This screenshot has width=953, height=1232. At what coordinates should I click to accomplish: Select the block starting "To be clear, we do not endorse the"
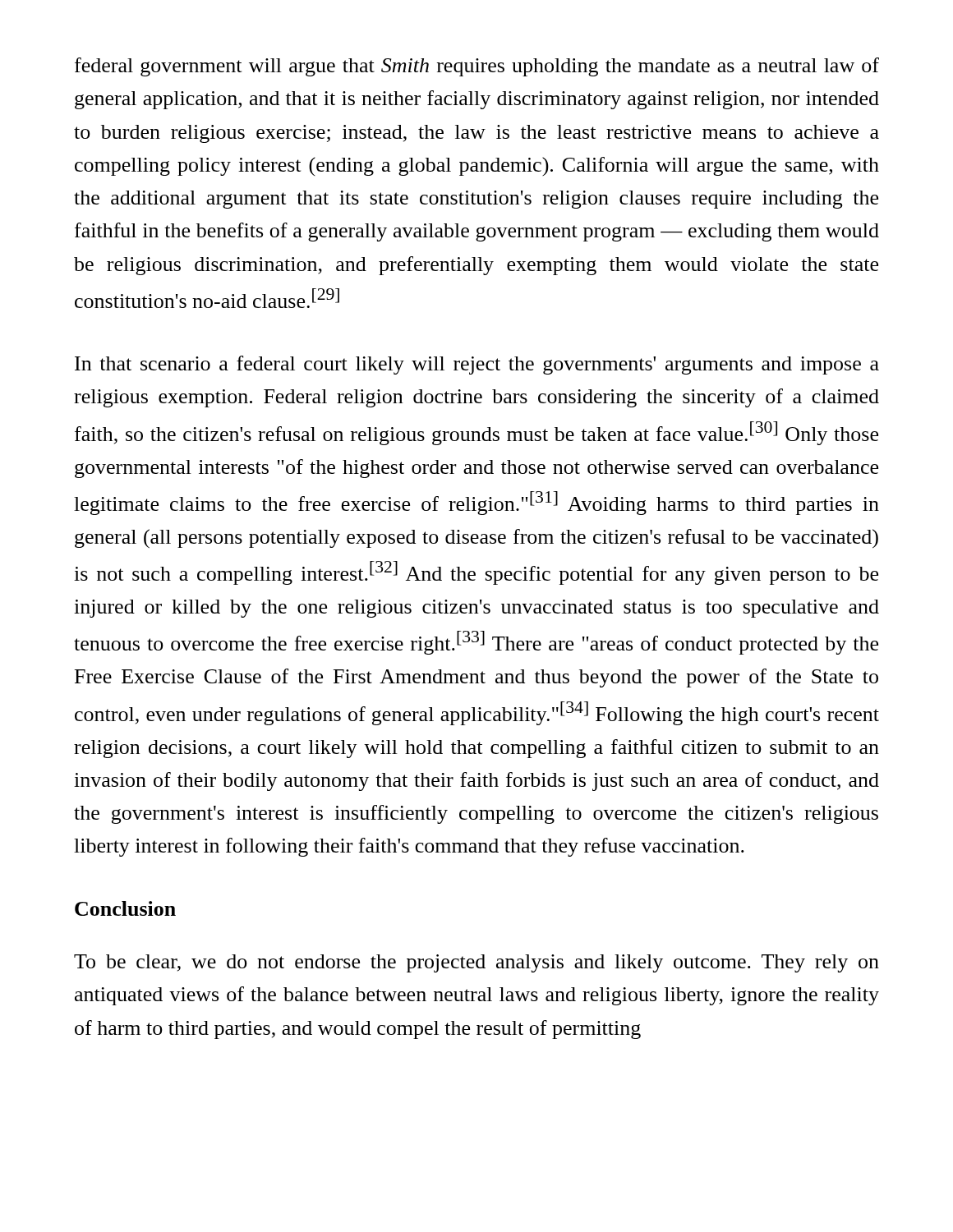tap(476, 995)
